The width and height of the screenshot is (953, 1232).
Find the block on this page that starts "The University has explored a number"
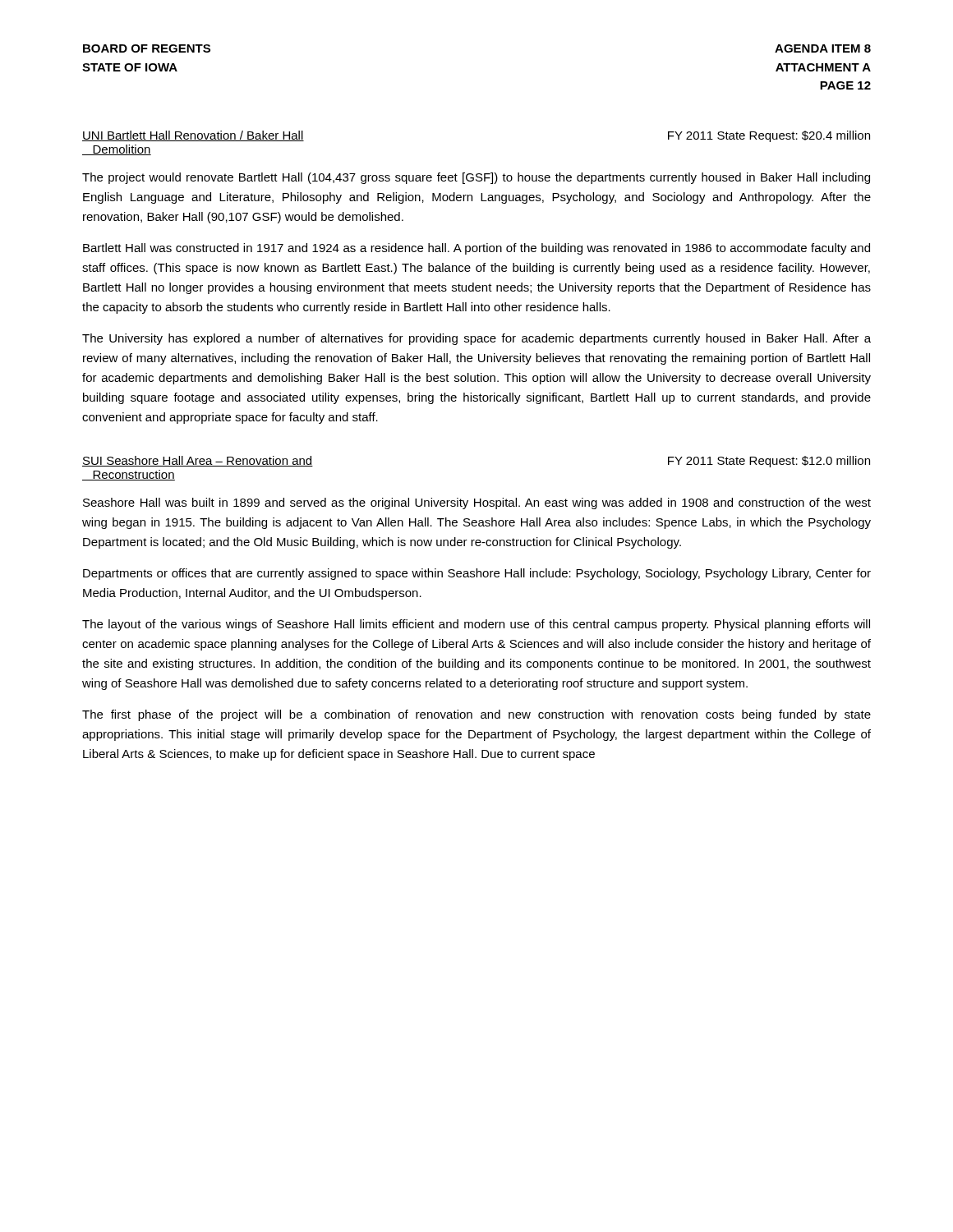[x=476, y=377]
